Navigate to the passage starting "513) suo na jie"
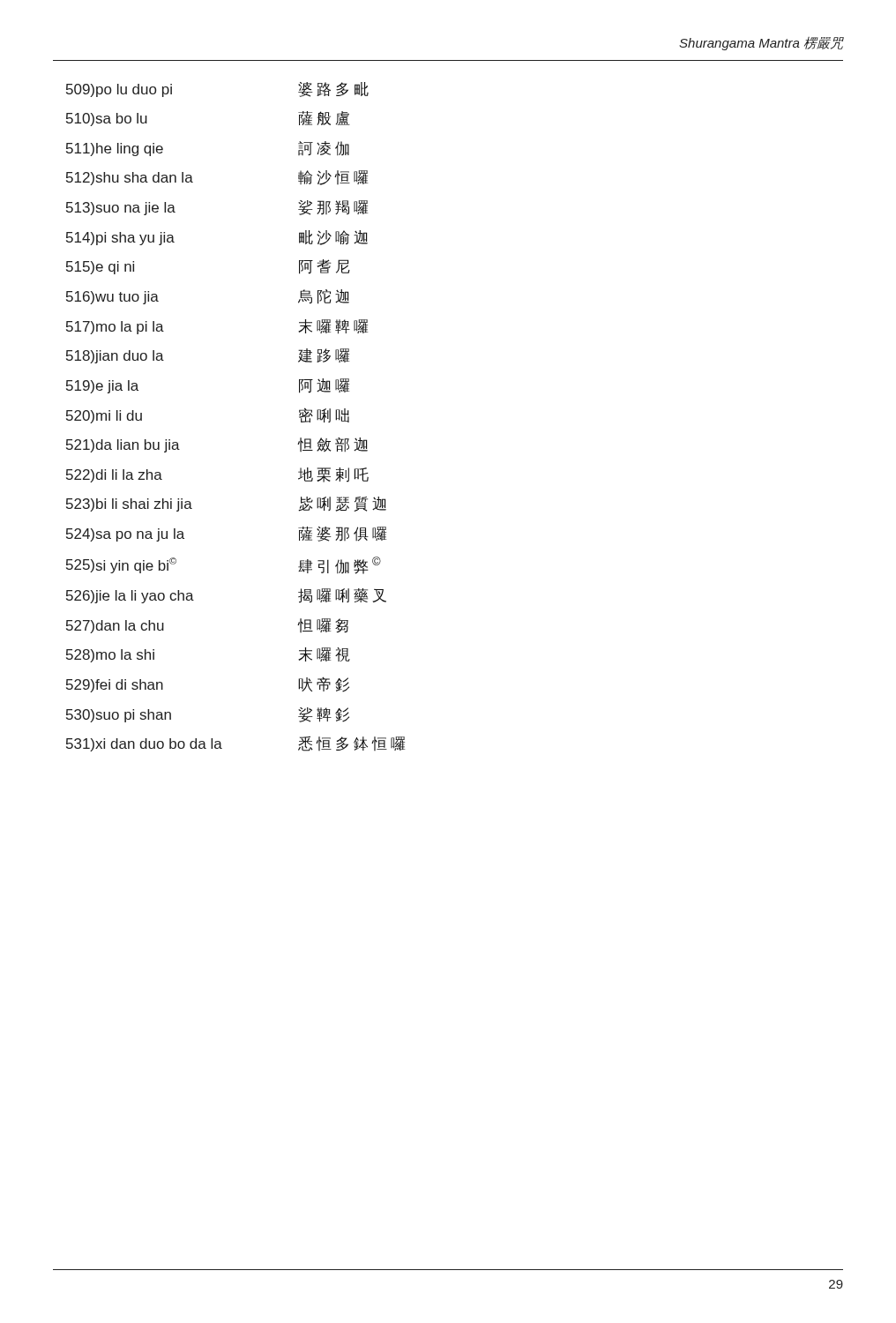 (x=113, y=208)
